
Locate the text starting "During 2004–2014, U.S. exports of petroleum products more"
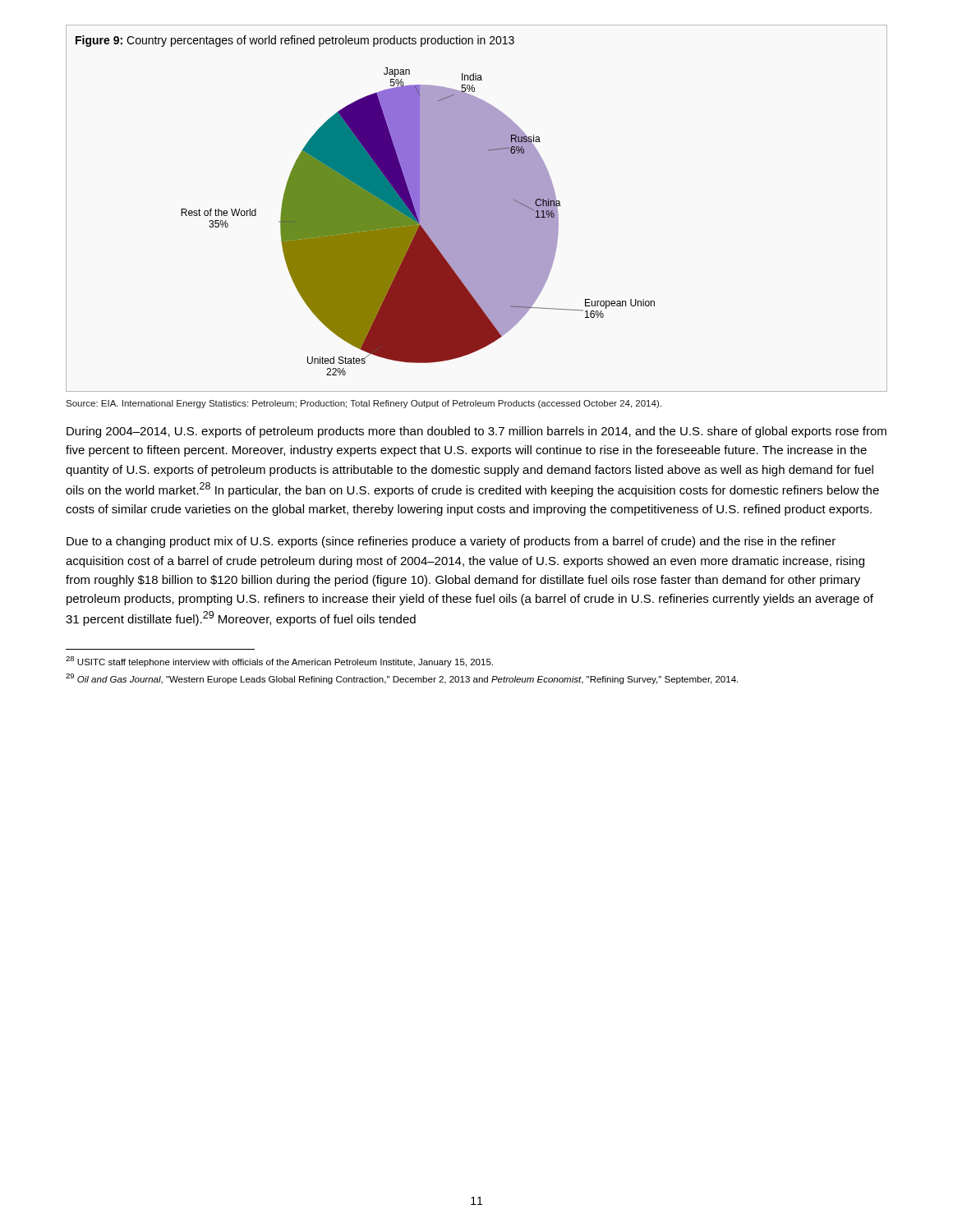[476, 470]
